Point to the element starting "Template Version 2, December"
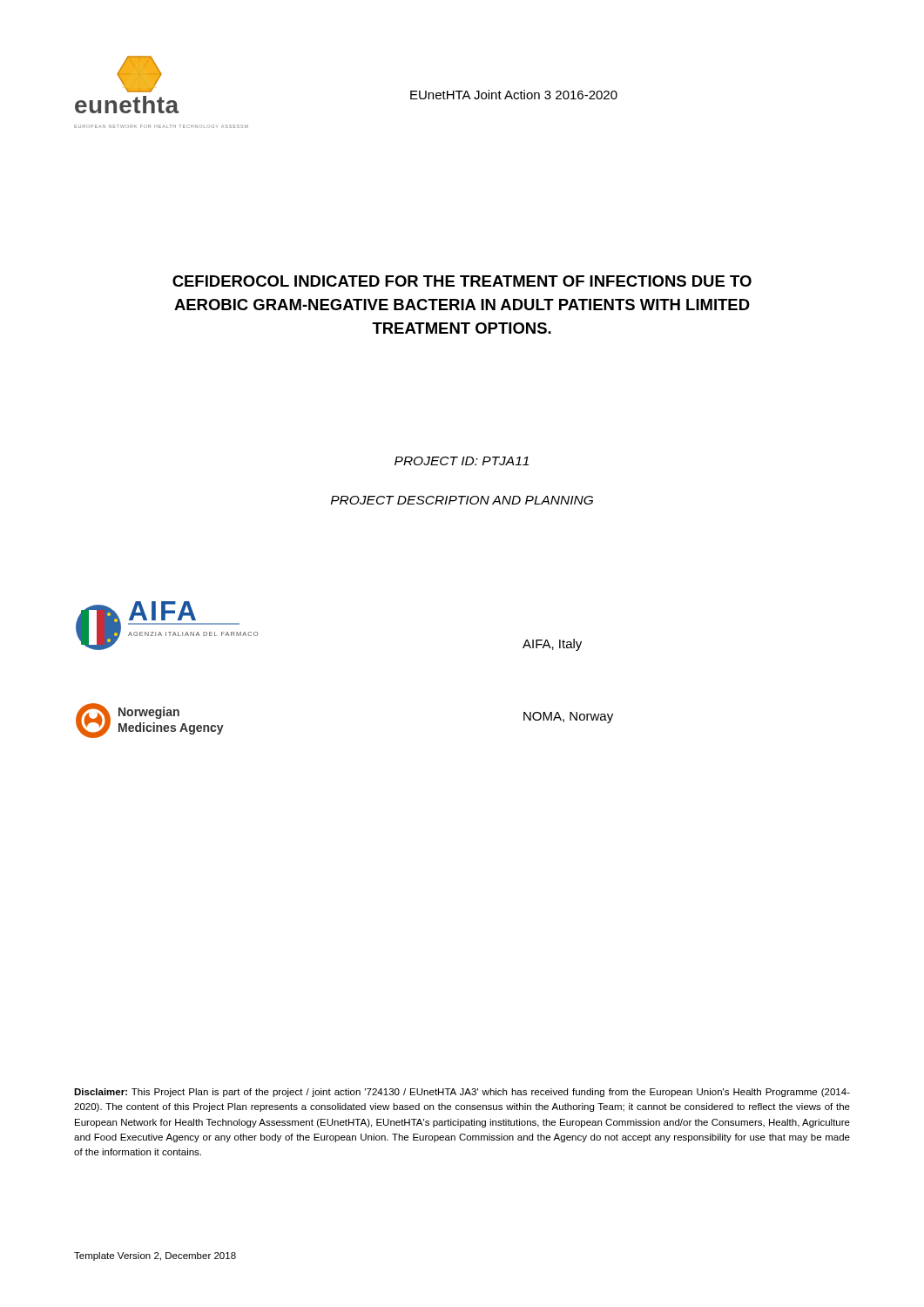924x1307 pixels. (x=155, y=1256)
